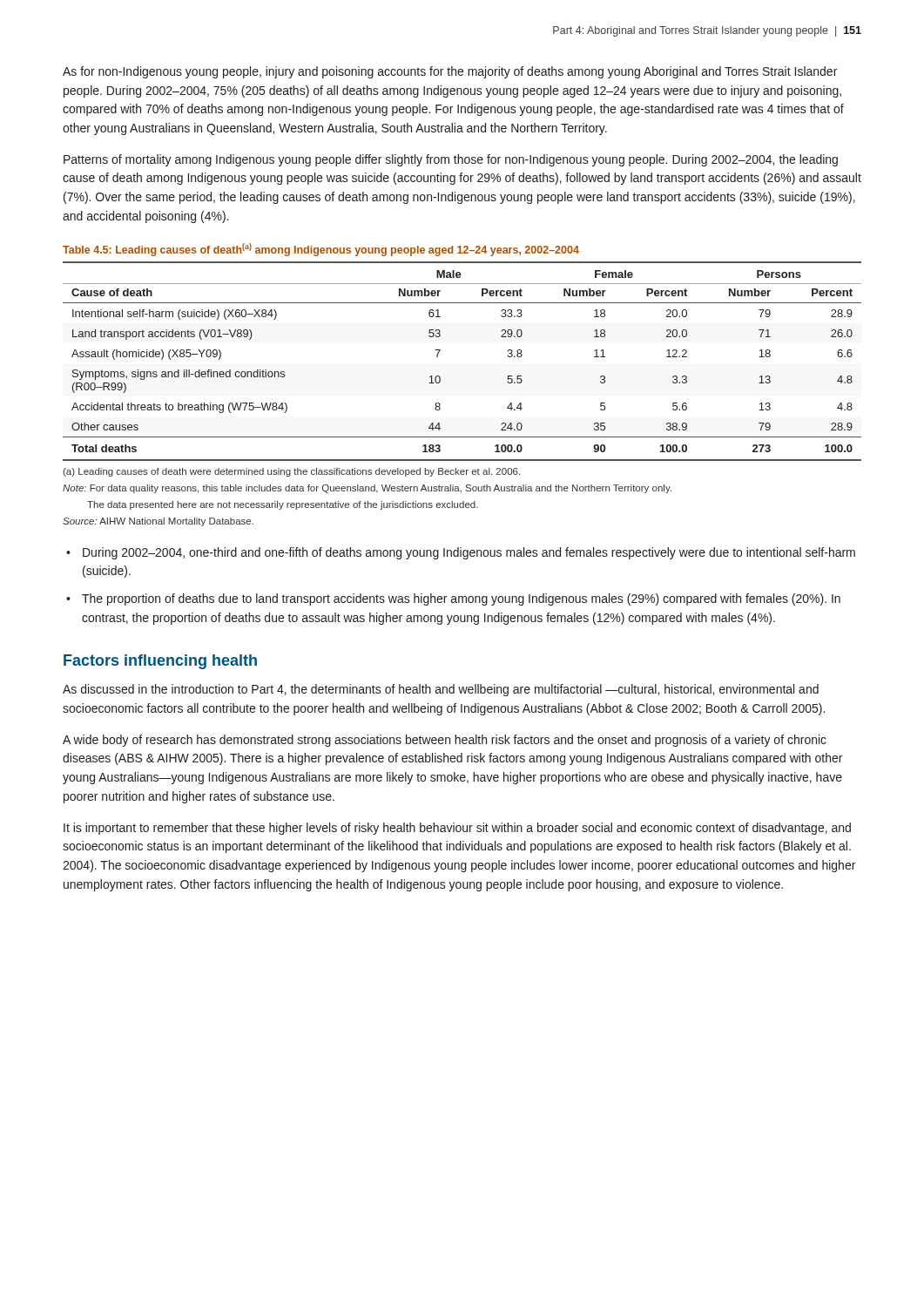This screenshot has width=924, height=1307.
Task: Point to the block beginning "As discussed in the introduction to"
Action: (x=444, y=699)
